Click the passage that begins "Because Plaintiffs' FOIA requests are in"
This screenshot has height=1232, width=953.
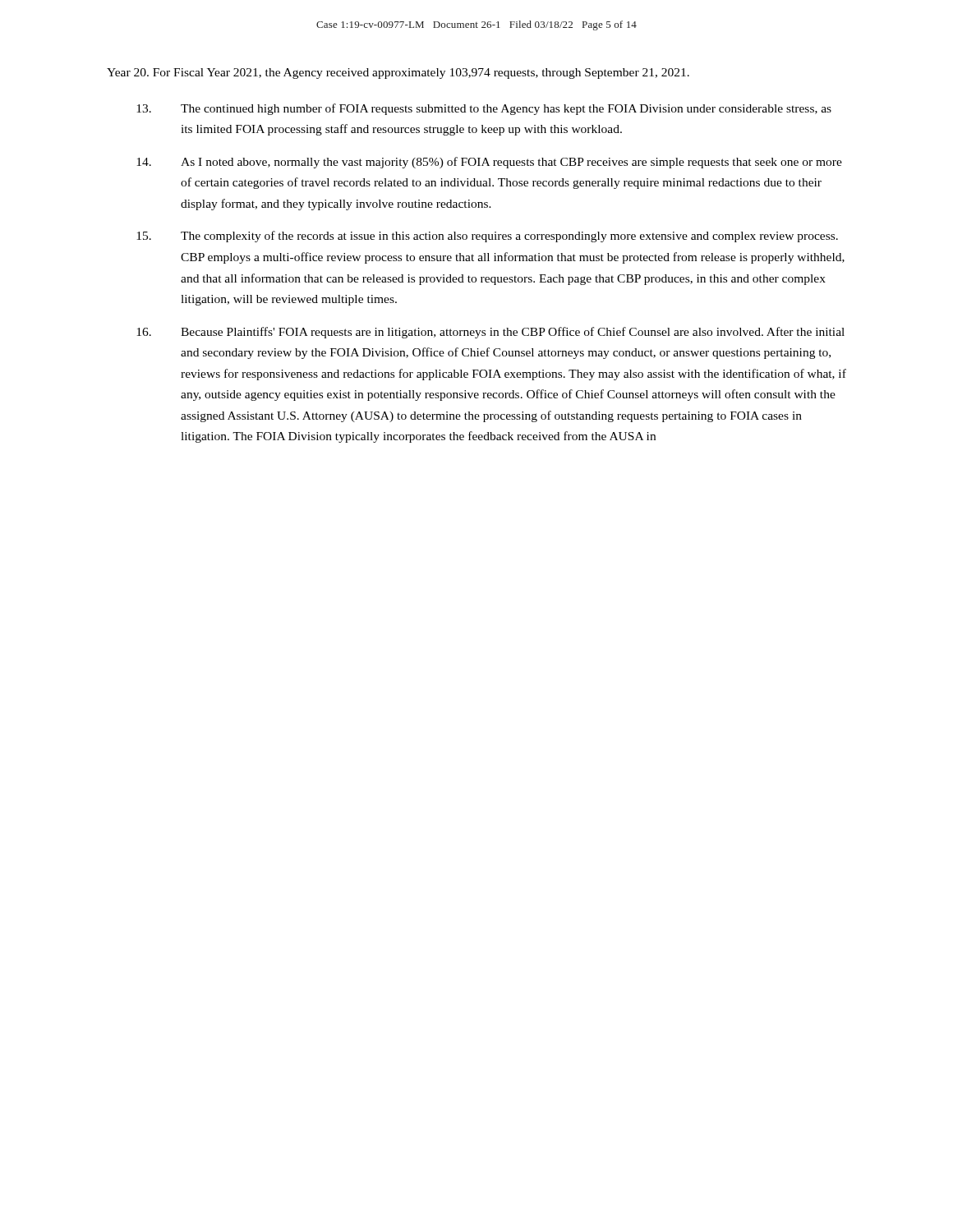coord(476,384)
